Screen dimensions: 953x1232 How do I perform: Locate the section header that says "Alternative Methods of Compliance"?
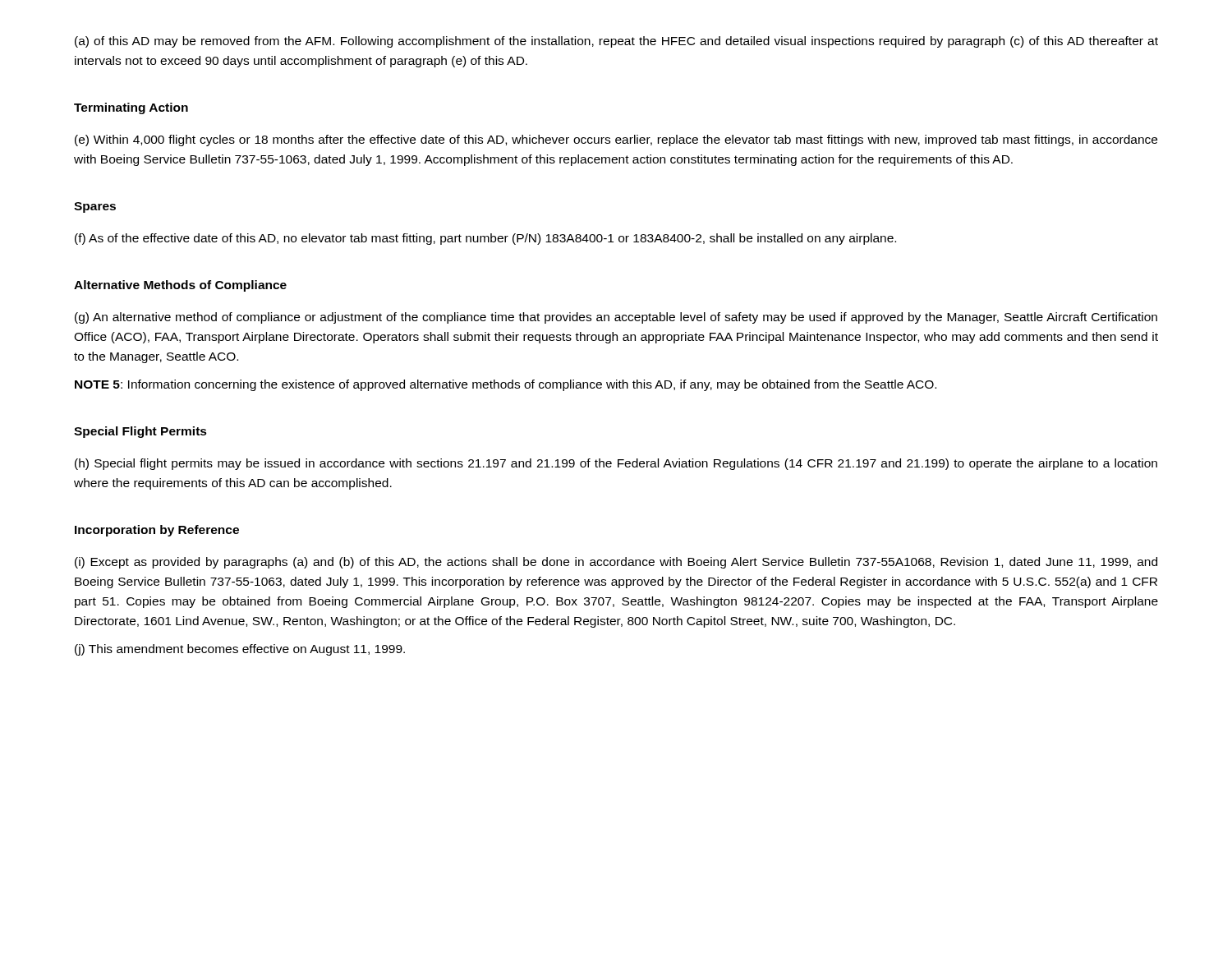(x=180, y=285)
